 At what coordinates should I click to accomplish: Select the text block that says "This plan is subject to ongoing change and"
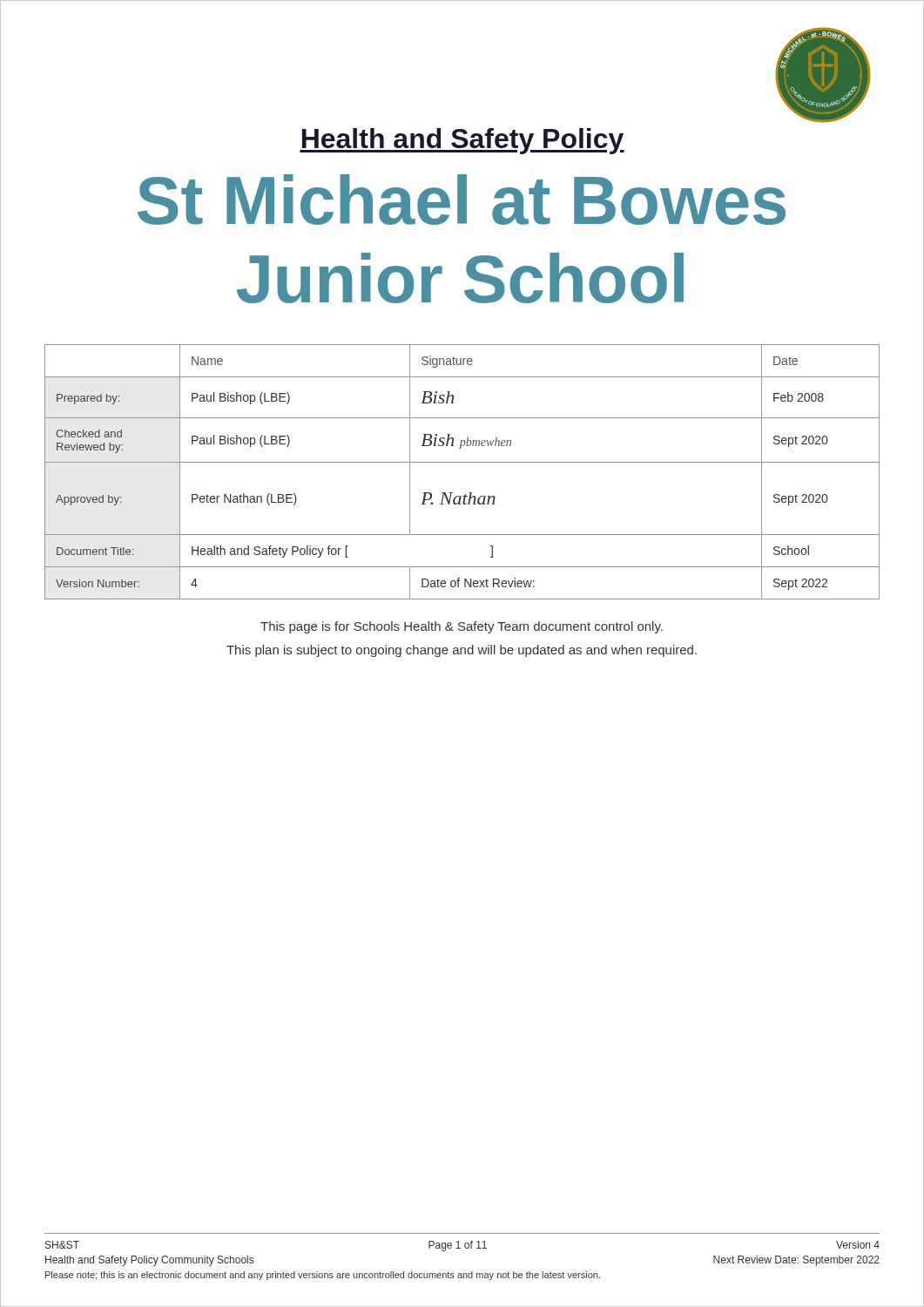coord(462,650)
